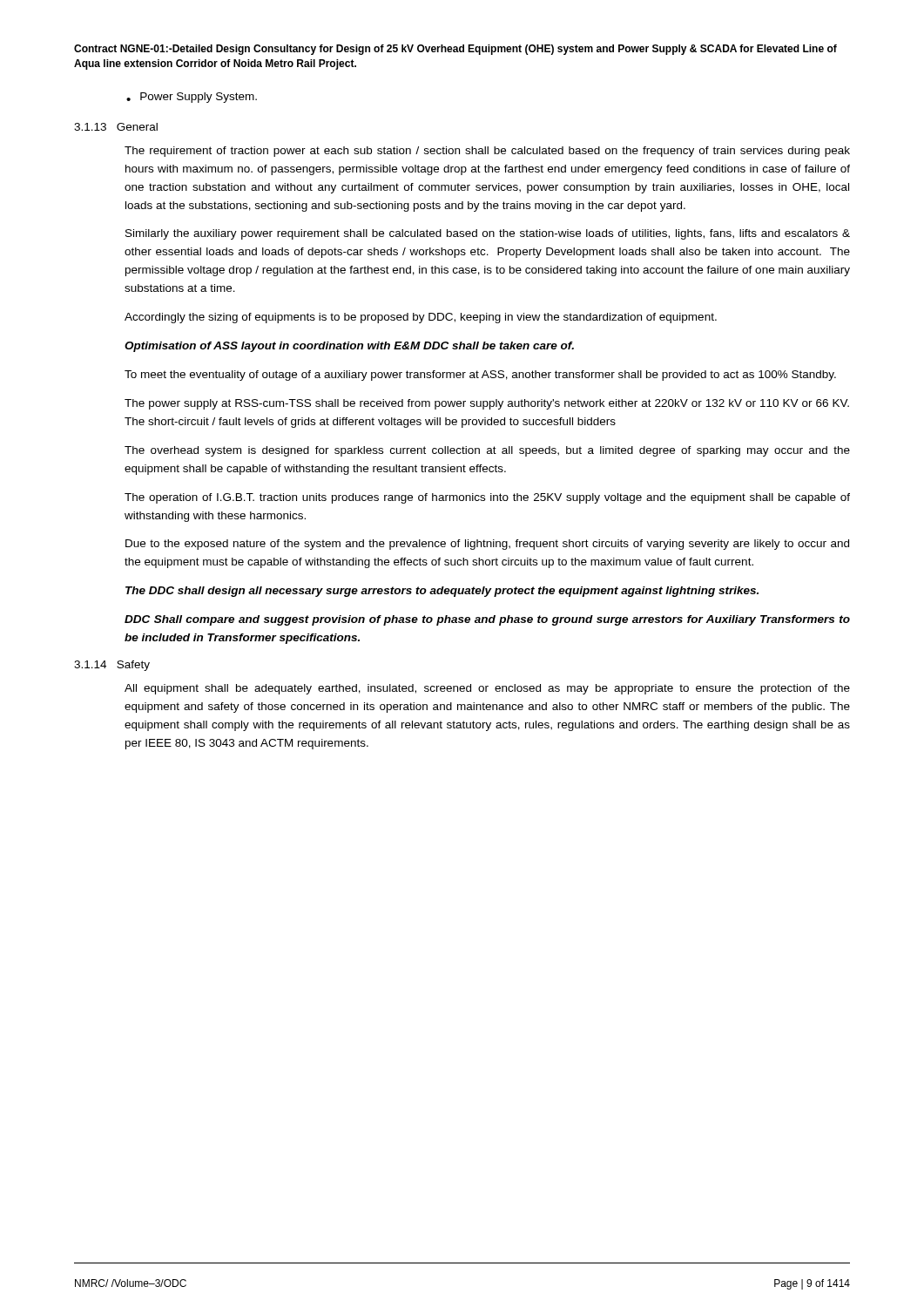Click where it says "3.1.13 General"
The image size is (924, 1307).
pos(116,127)
